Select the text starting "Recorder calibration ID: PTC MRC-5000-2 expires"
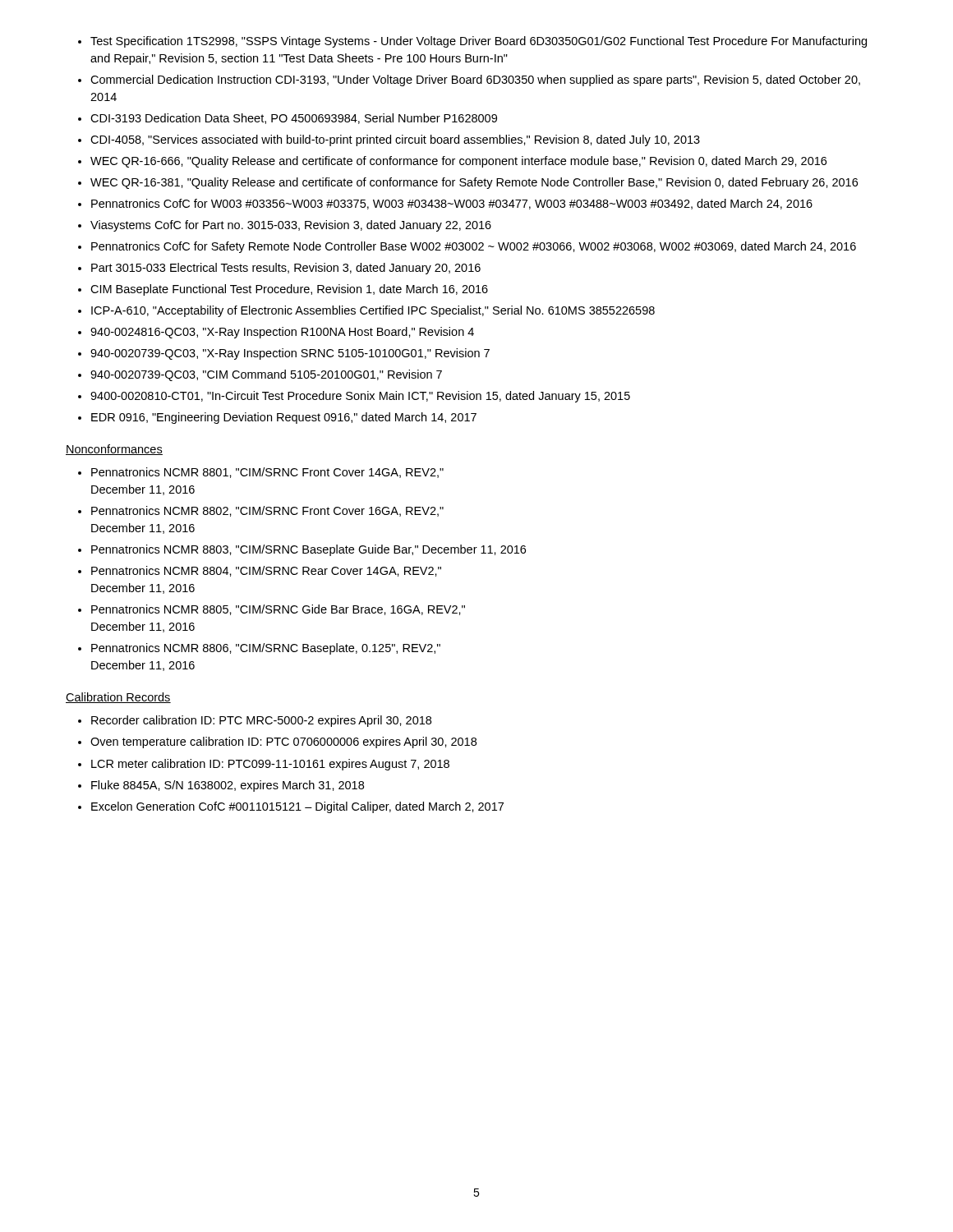The image size is (953, 1232). pos(255,721)
